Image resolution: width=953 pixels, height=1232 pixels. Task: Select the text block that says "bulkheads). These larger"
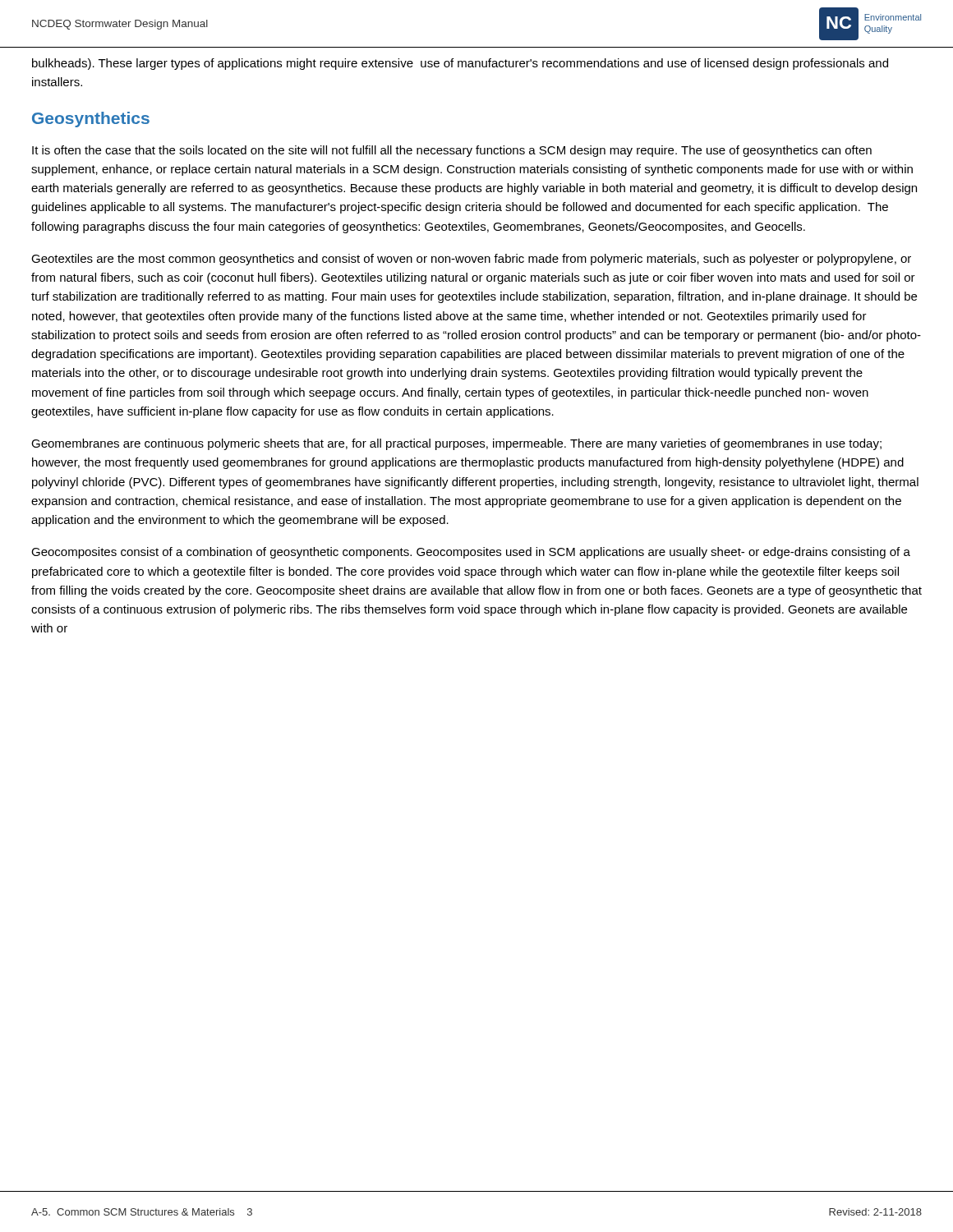462,72
